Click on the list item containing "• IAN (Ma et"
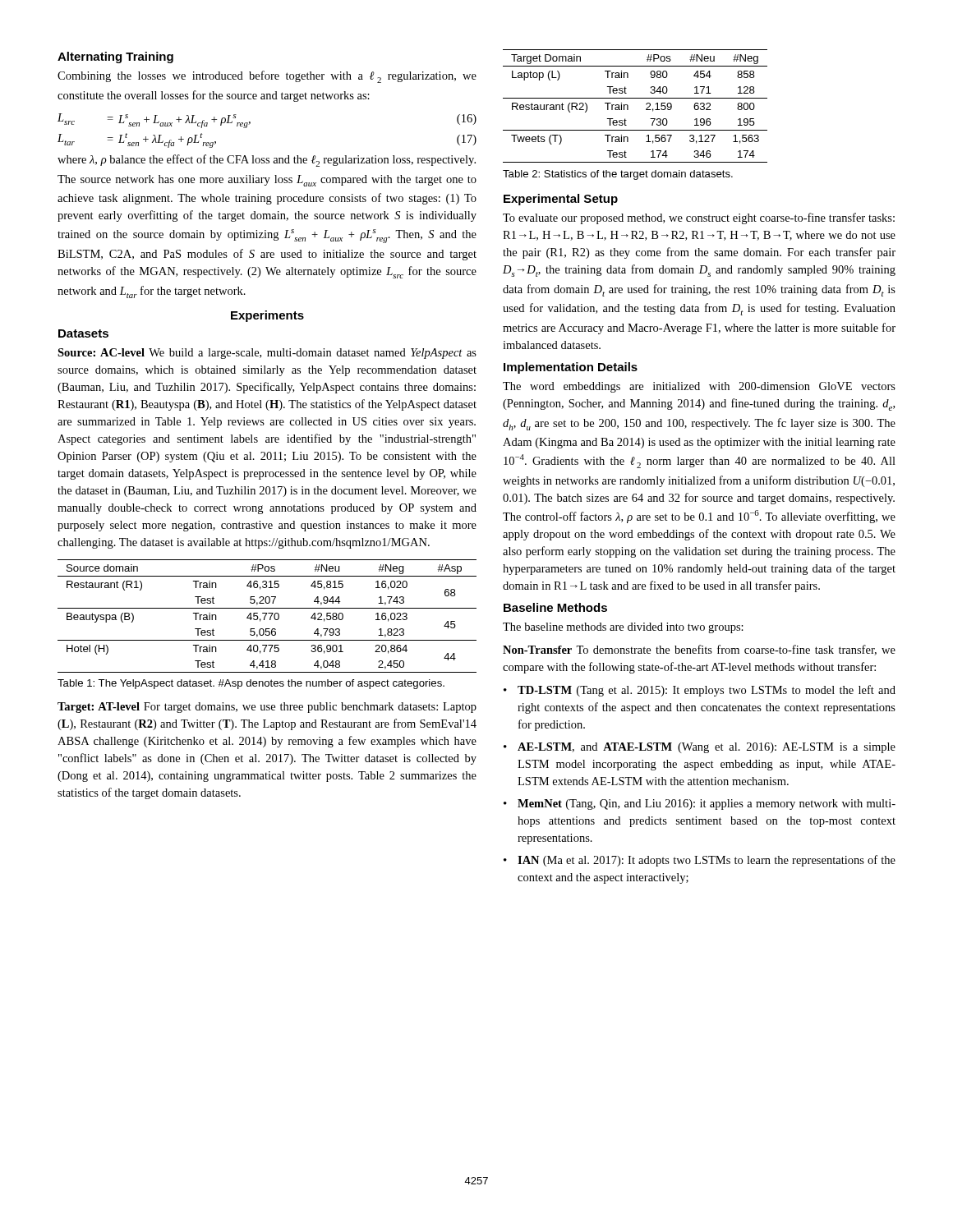The image size is (953, 1232). tap(699, 869)
